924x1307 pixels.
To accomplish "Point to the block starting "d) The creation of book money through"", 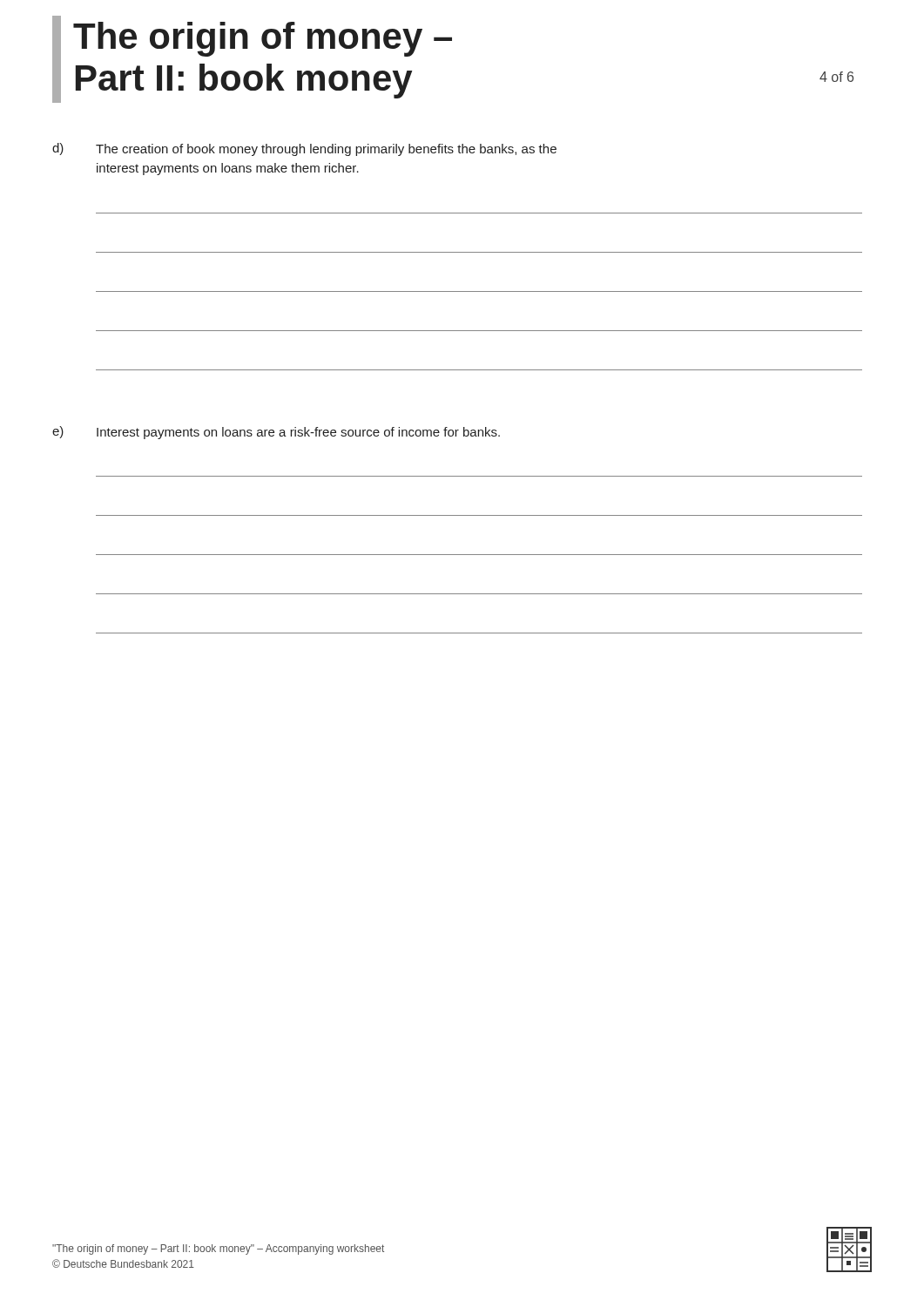I will pyautogui.click(x=462, y=255).
